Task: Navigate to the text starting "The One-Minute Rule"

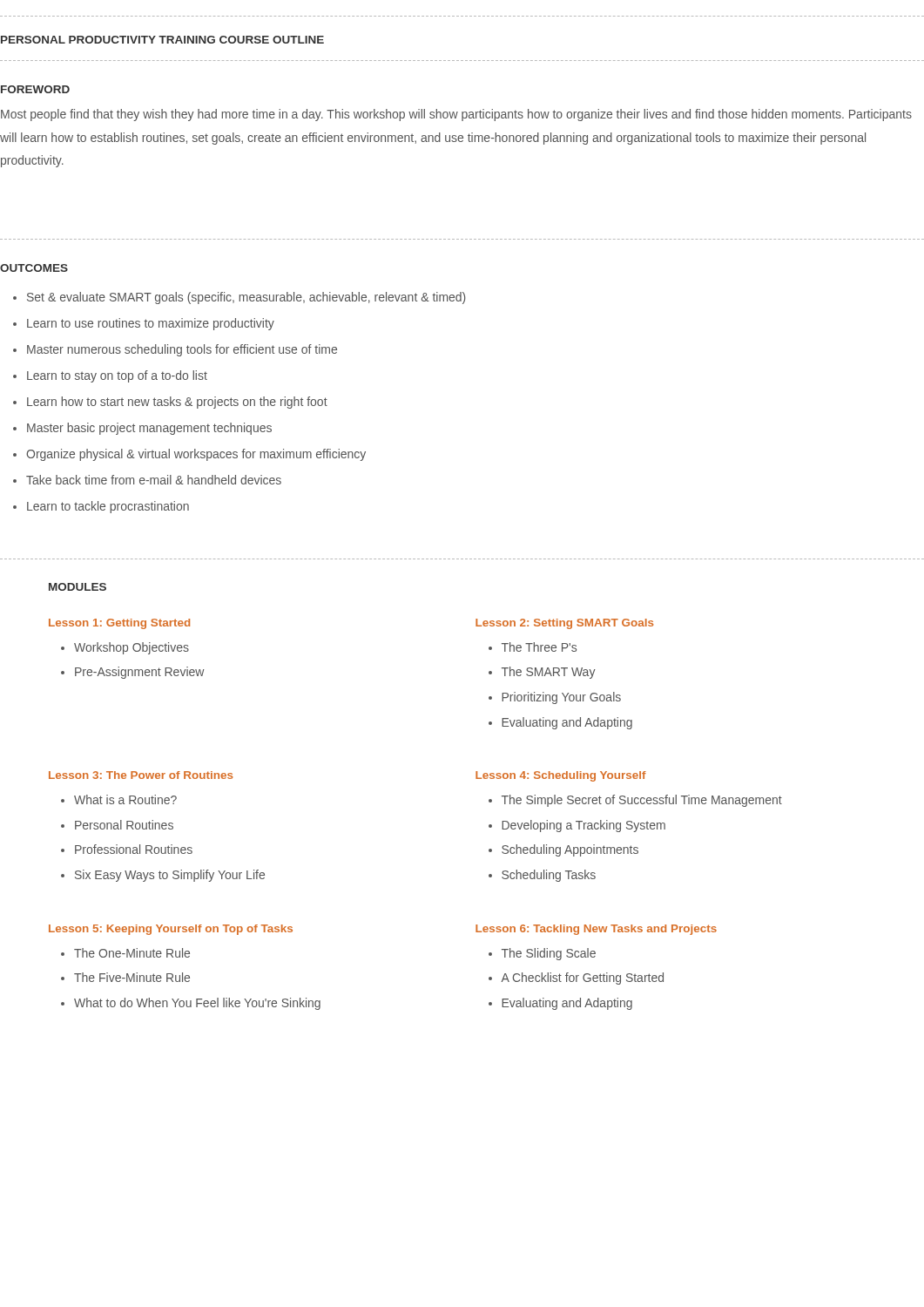Action: [x=132, y=953]
